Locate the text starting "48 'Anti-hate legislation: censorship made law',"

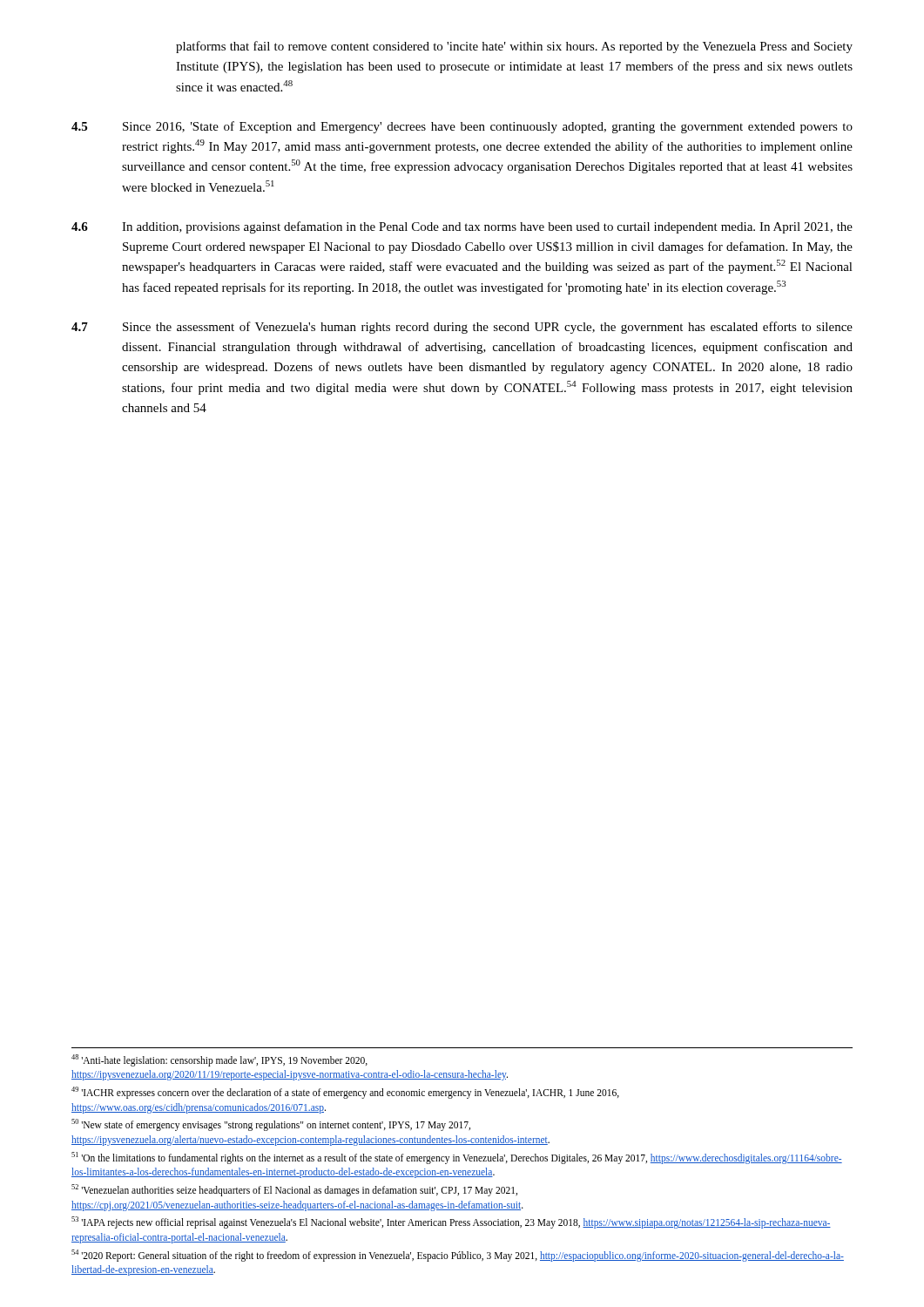[x=290, y=1067]
